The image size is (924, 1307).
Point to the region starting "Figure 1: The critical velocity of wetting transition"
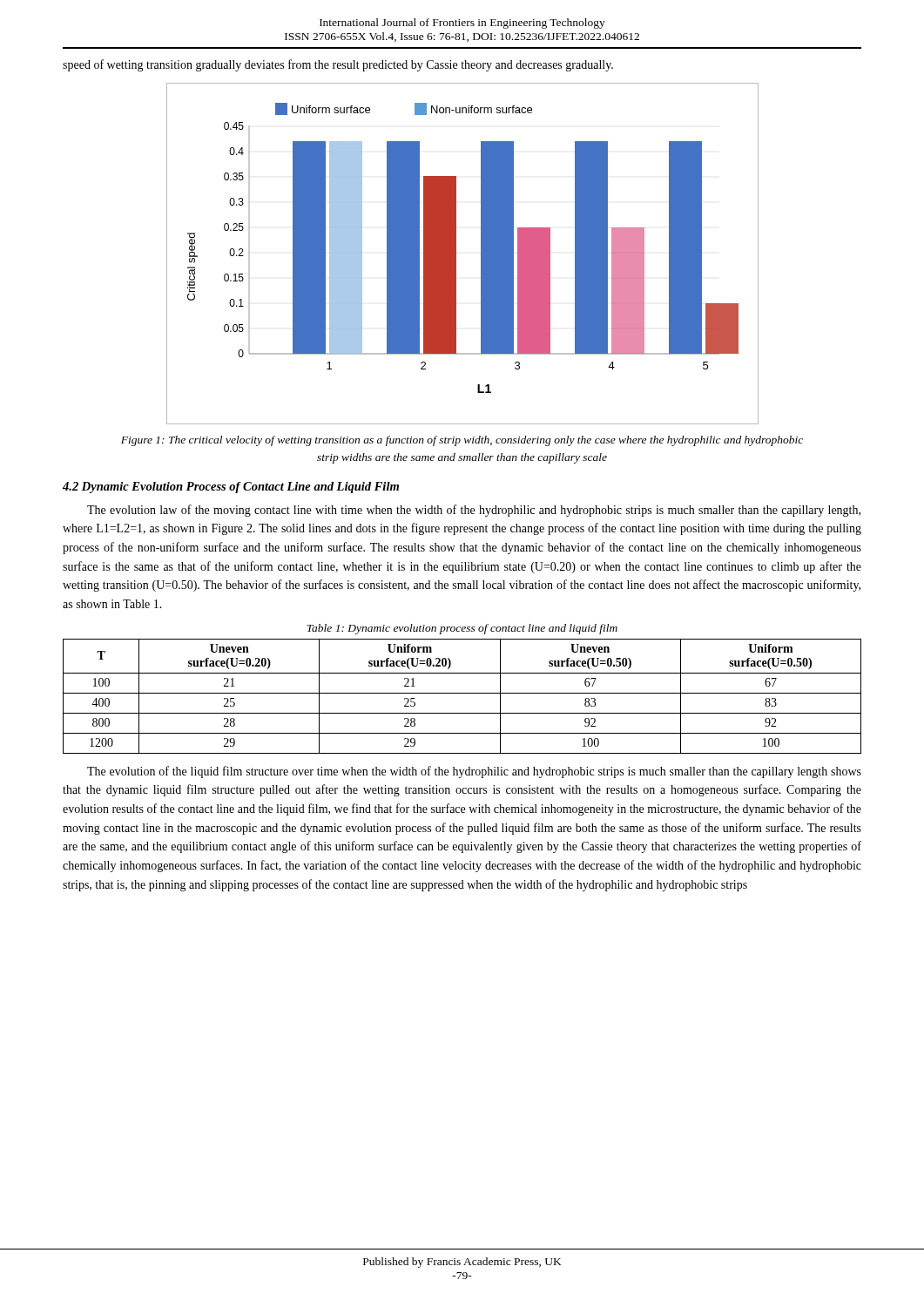462,448
